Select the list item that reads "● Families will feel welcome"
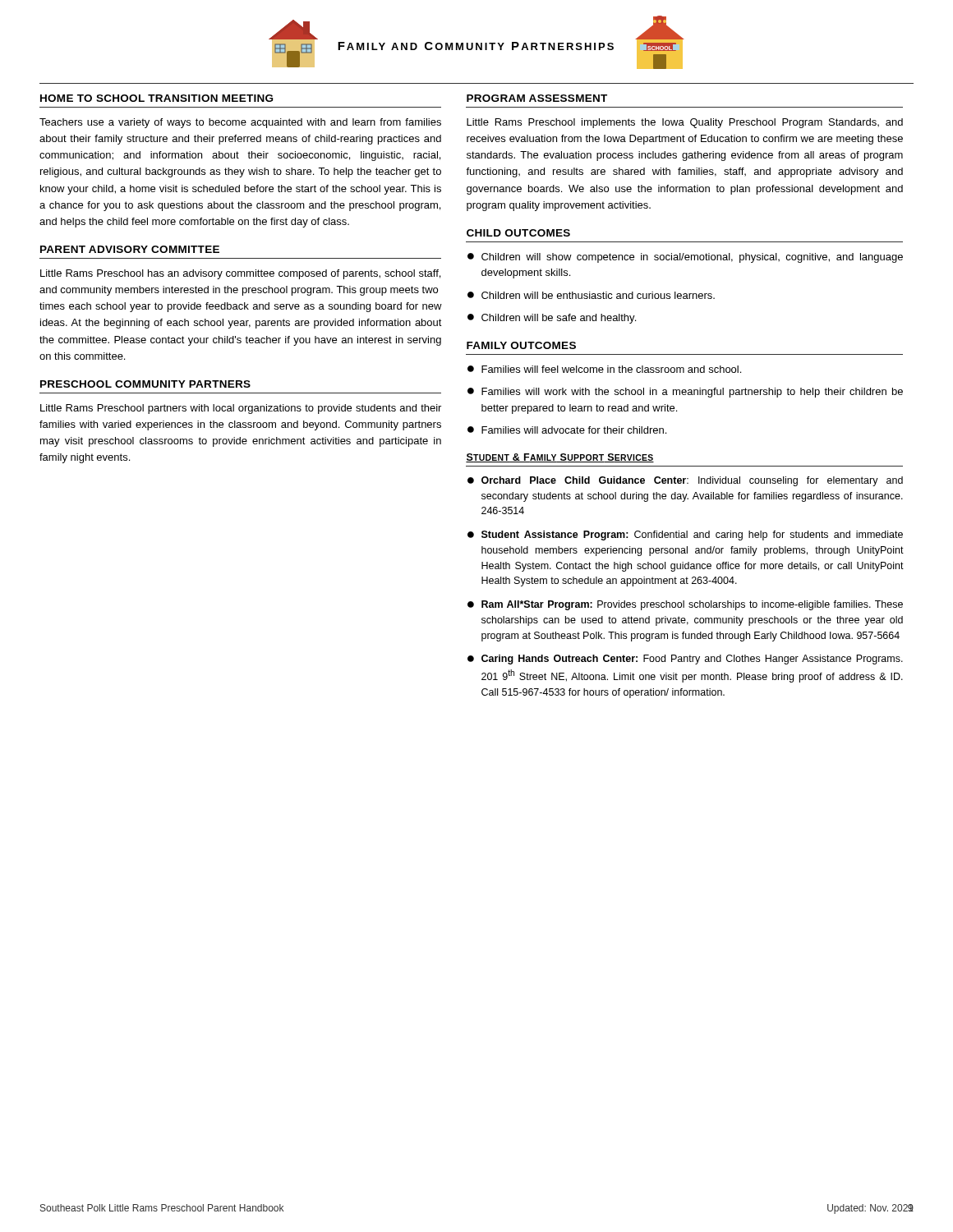Image resolution: width=953 pixels, height=1232 pixels. pyautogui.click(x=685, y=369)
